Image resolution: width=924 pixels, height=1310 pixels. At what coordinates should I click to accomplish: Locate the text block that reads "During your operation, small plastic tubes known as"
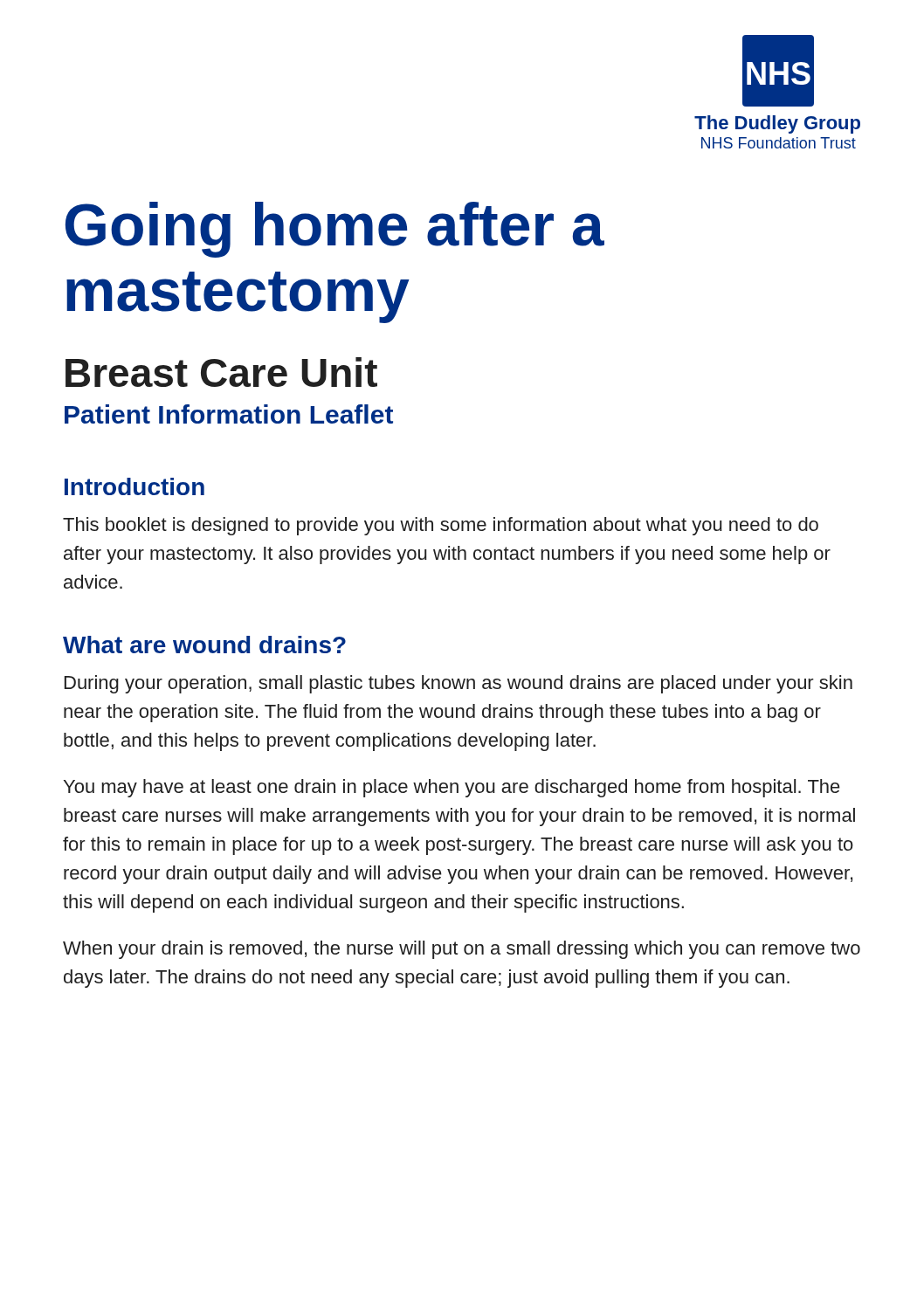pos(458,711)
